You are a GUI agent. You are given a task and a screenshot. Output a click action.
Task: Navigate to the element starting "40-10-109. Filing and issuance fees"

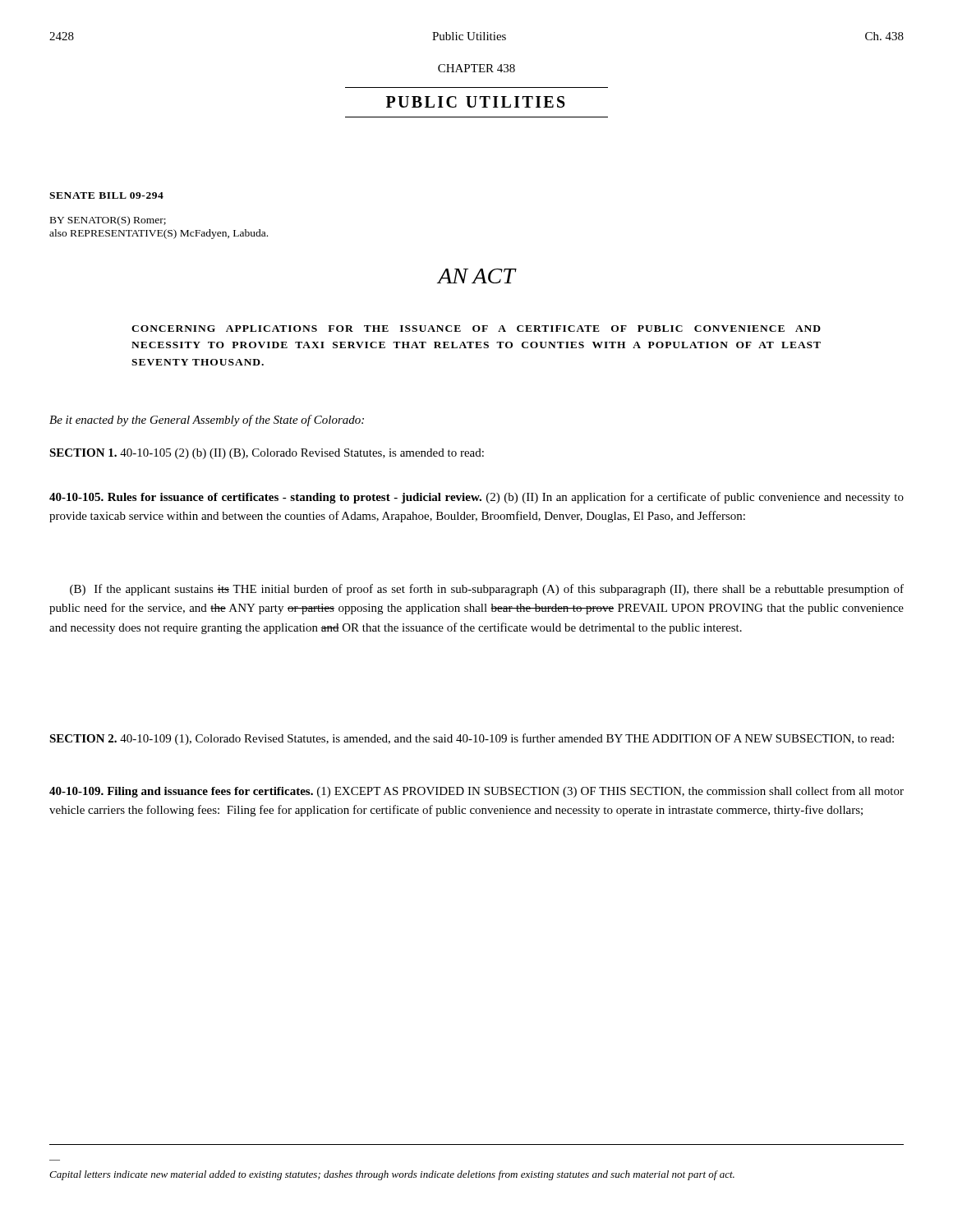click(x=476, y=800)
